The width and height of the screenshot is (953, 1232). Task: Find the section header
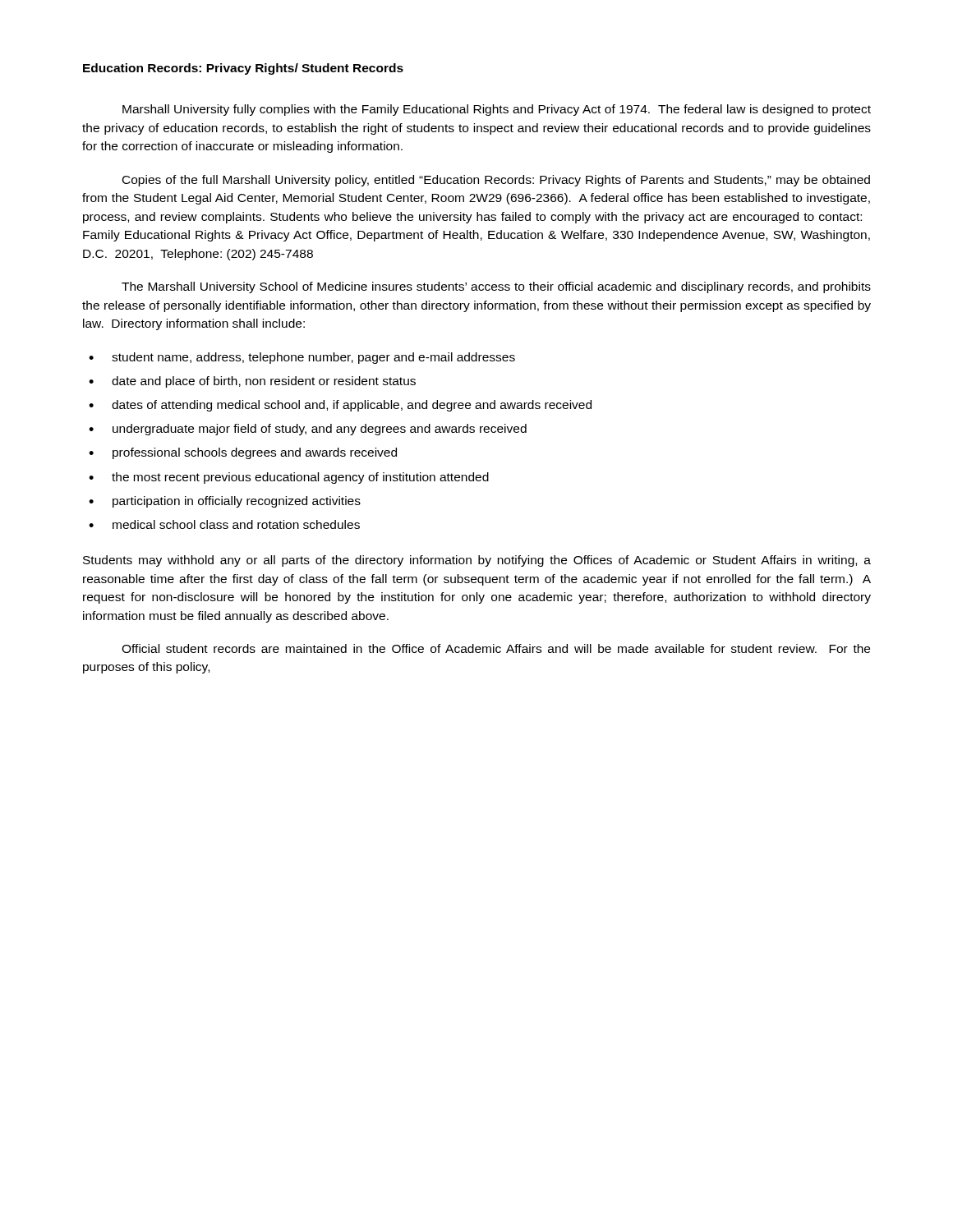[x=243, y=68]
